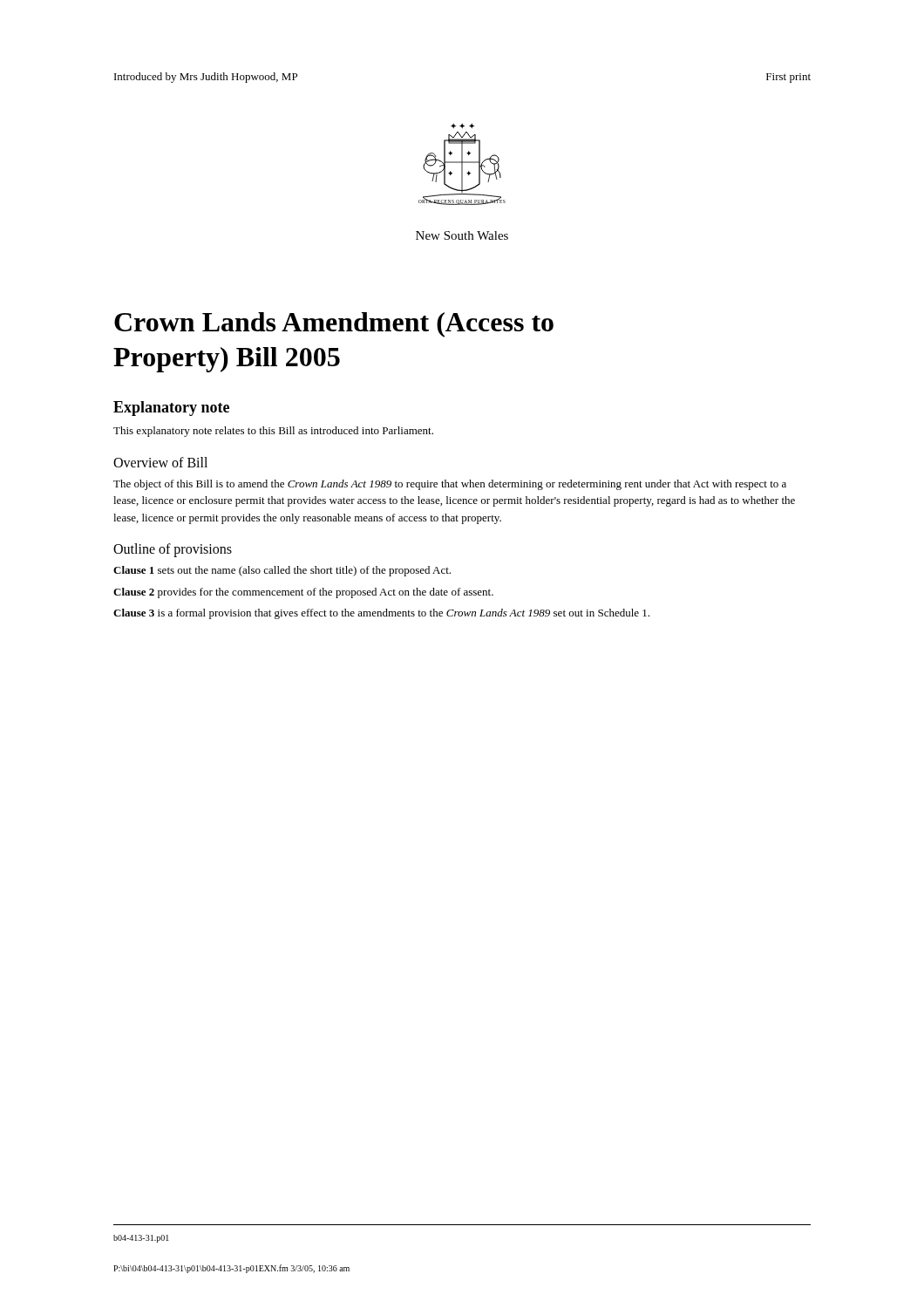This screenshot has height=1308, width=924.
Task: Locate the block of text that opens with "This explanatory note relates to this Bill"
Action: pyautogui.click(x=274, y=430)
